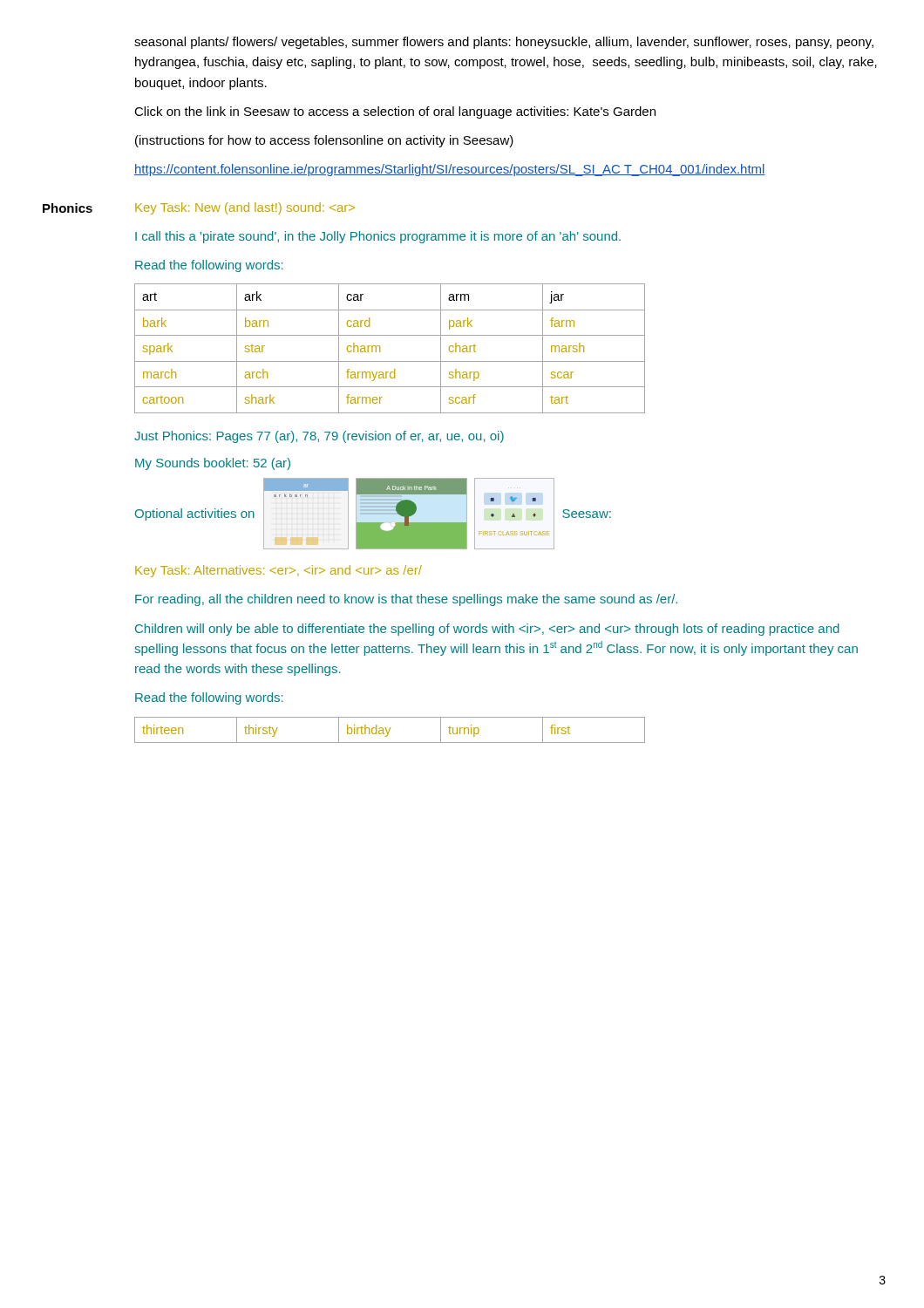This screenshot has width=924, height=1308.
Task: Find the region starting "Optional activities on"
Action: tap(195, 514)
